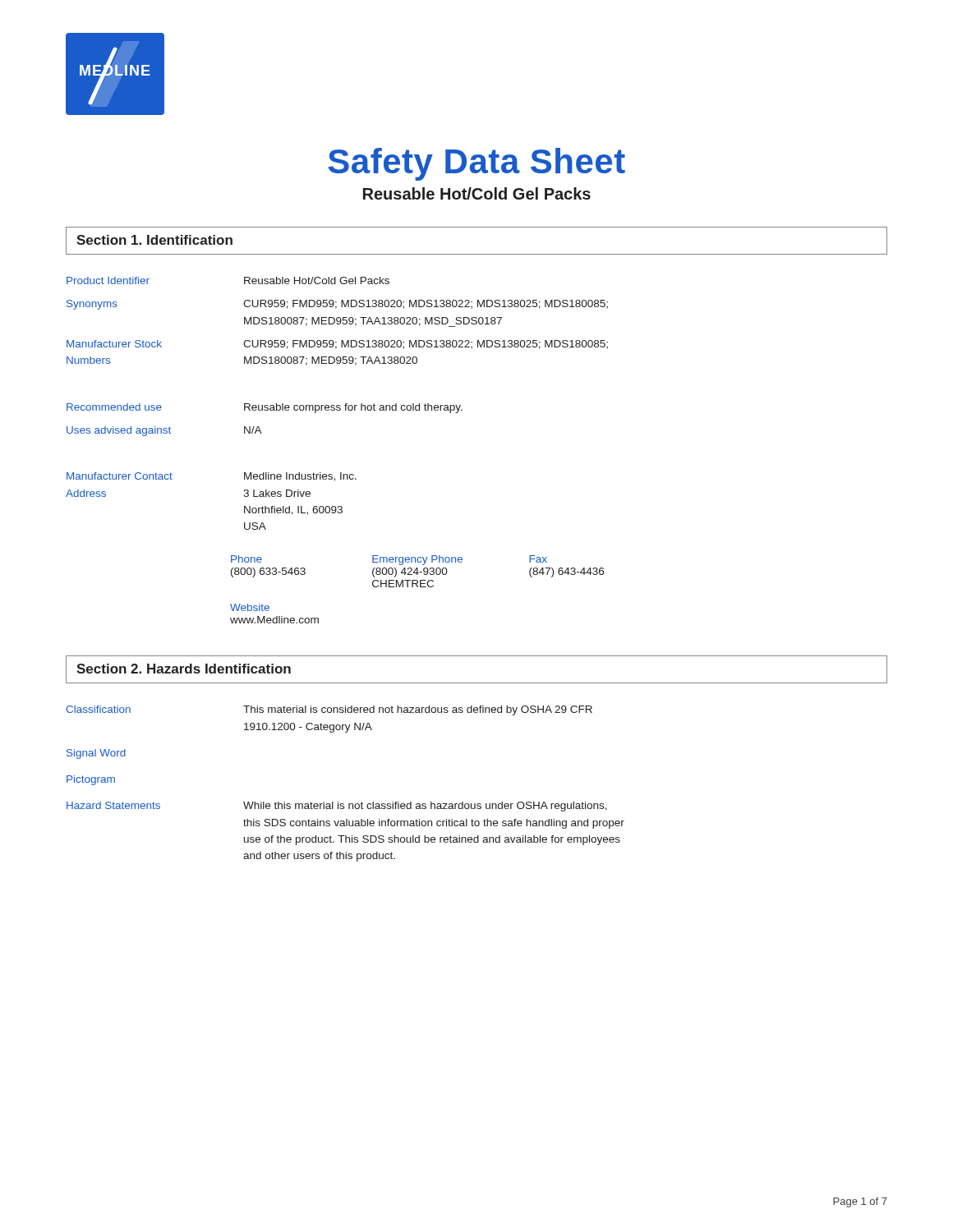Find the section header with the text "Section 2. Hazards Identification"
953x1232 pixels.
(x=184, y=669)
